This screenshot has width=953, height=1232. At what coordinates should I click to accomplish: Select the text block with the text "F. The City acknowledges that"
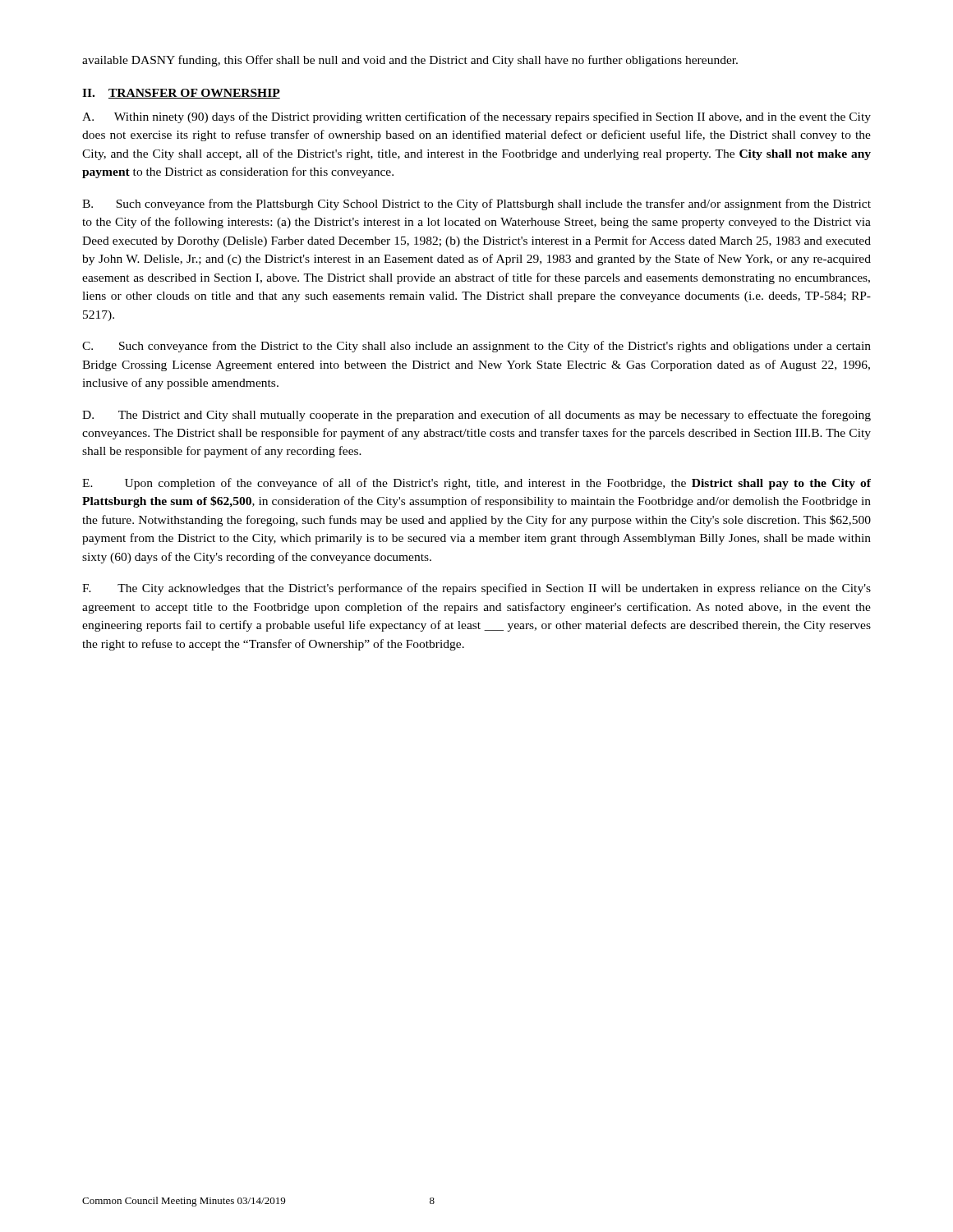pyautogui.click(x=476, y=616)
